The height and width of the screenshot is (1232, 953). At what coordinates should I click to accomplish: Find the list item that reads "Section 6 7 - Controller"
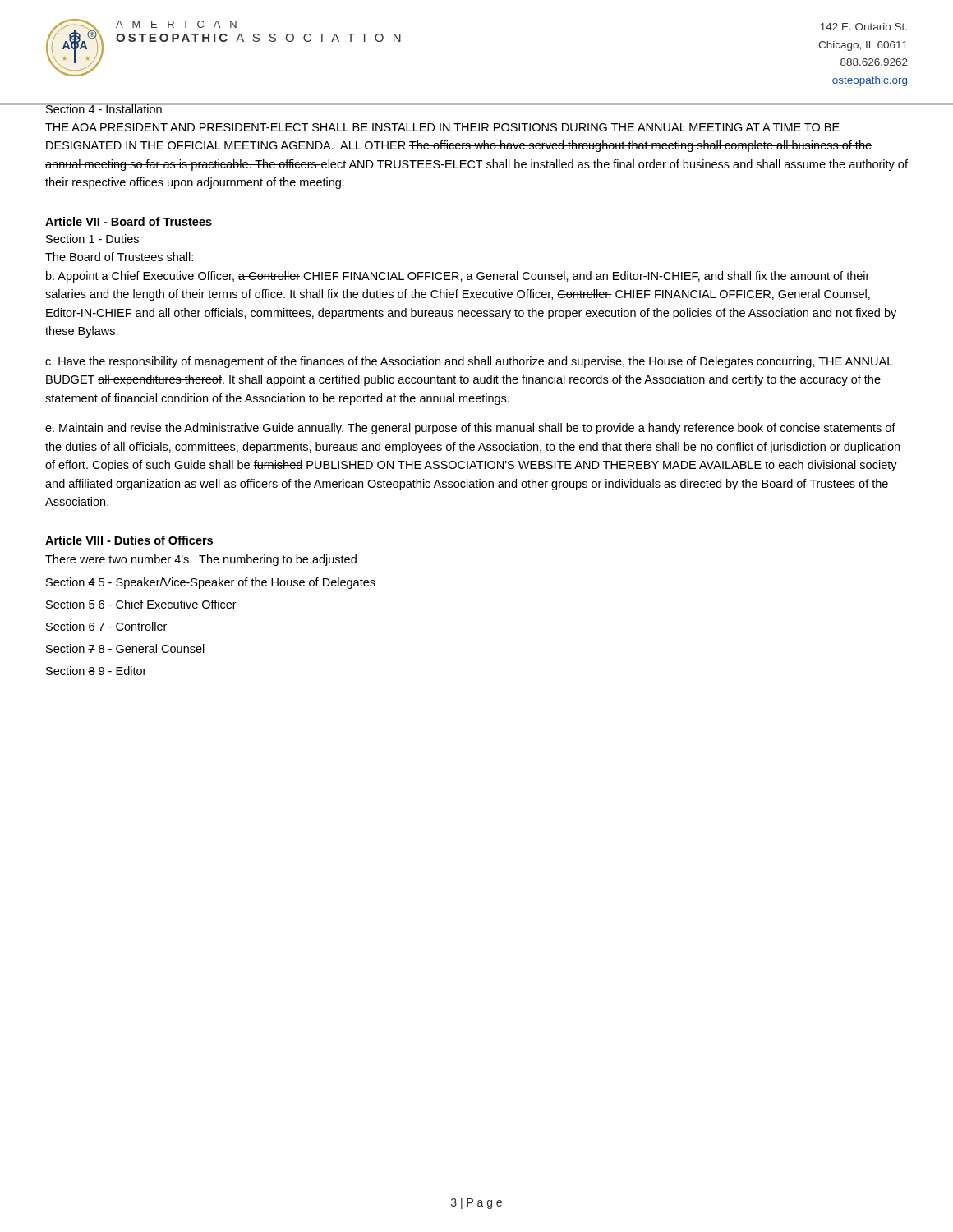[106, 627]
